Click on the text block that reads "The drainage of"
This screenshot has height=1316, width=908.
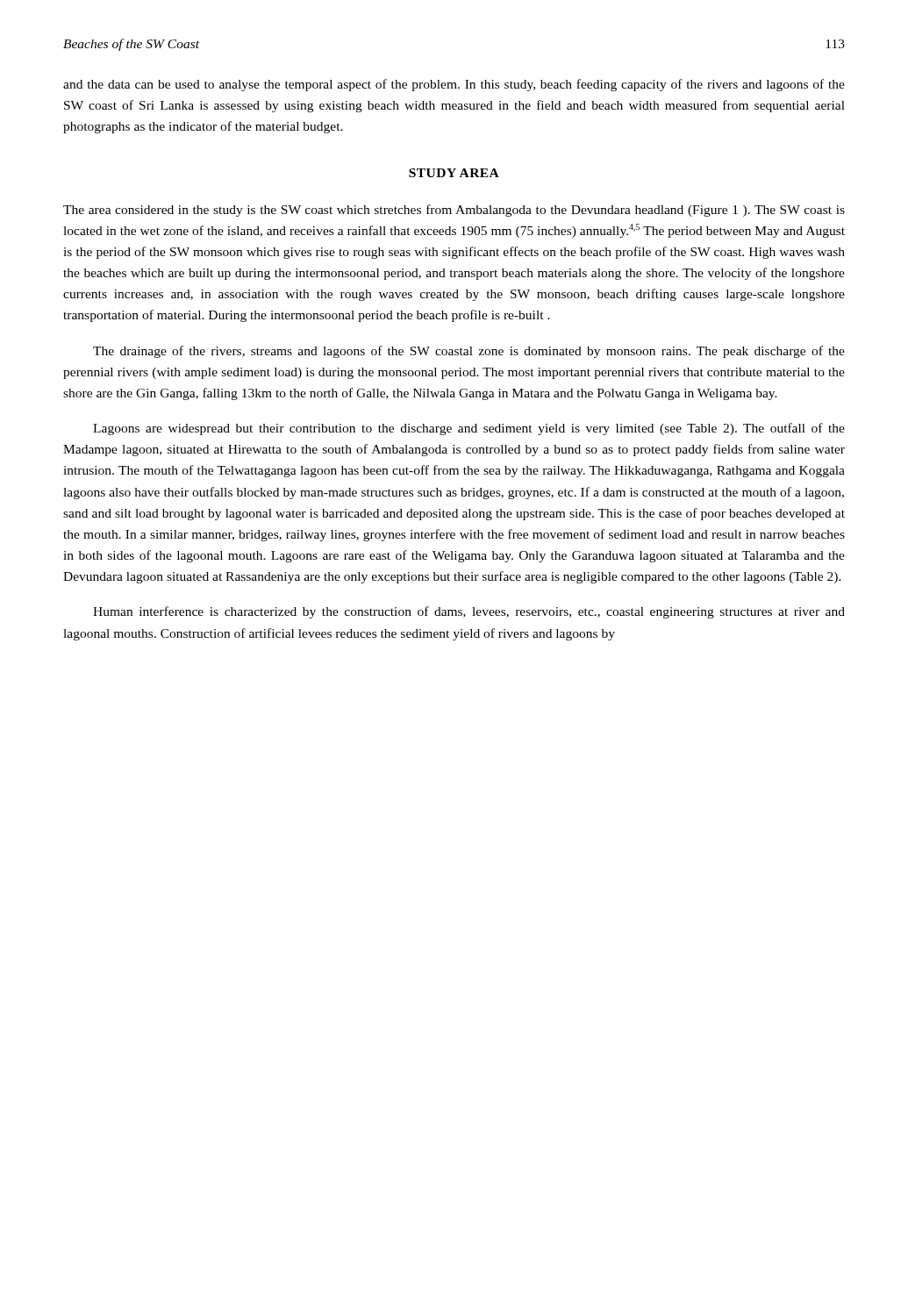pos(454,372)
